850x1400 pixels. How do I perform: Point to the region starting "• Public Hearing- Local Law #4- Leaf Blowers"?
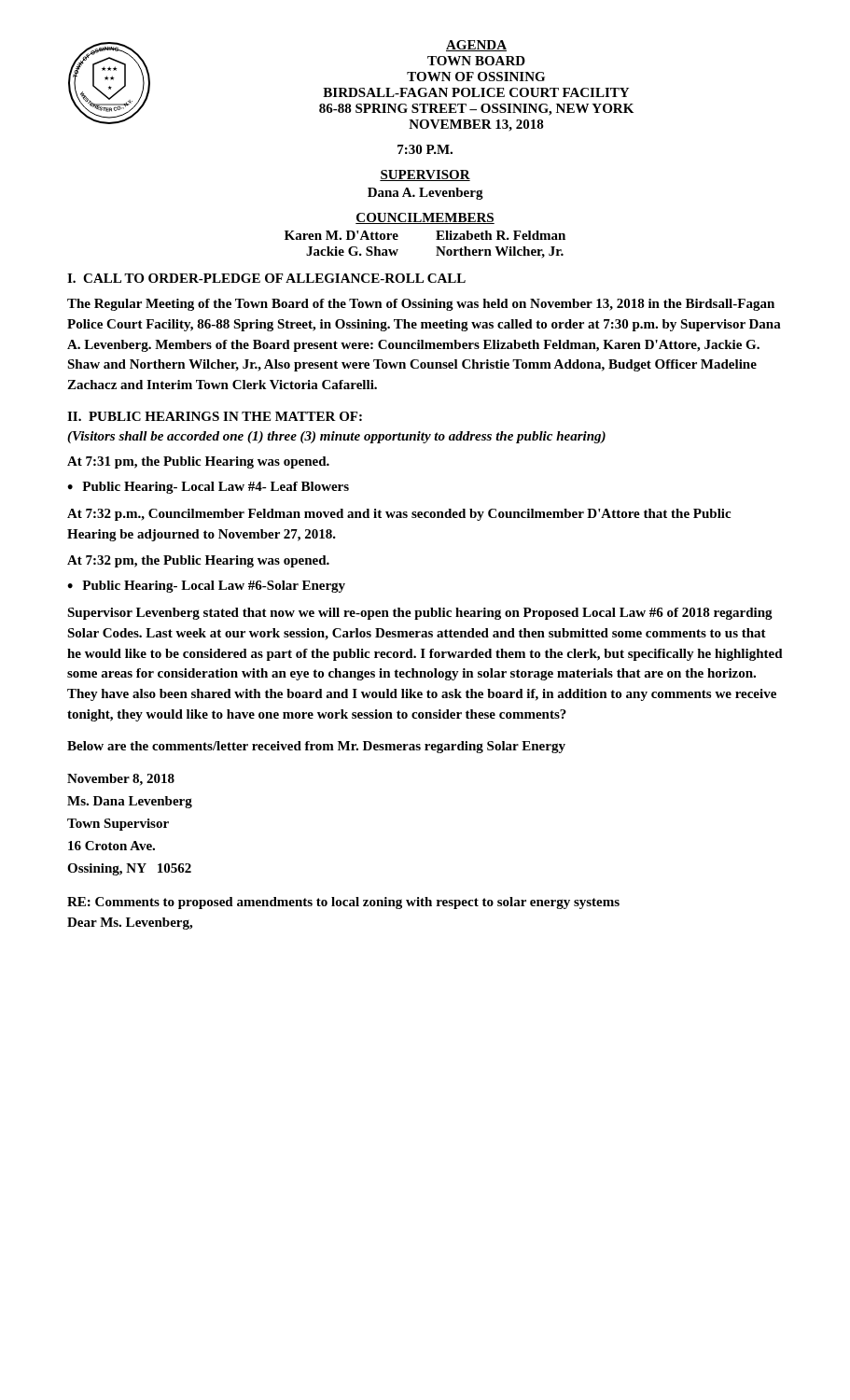tap(208, 489)
